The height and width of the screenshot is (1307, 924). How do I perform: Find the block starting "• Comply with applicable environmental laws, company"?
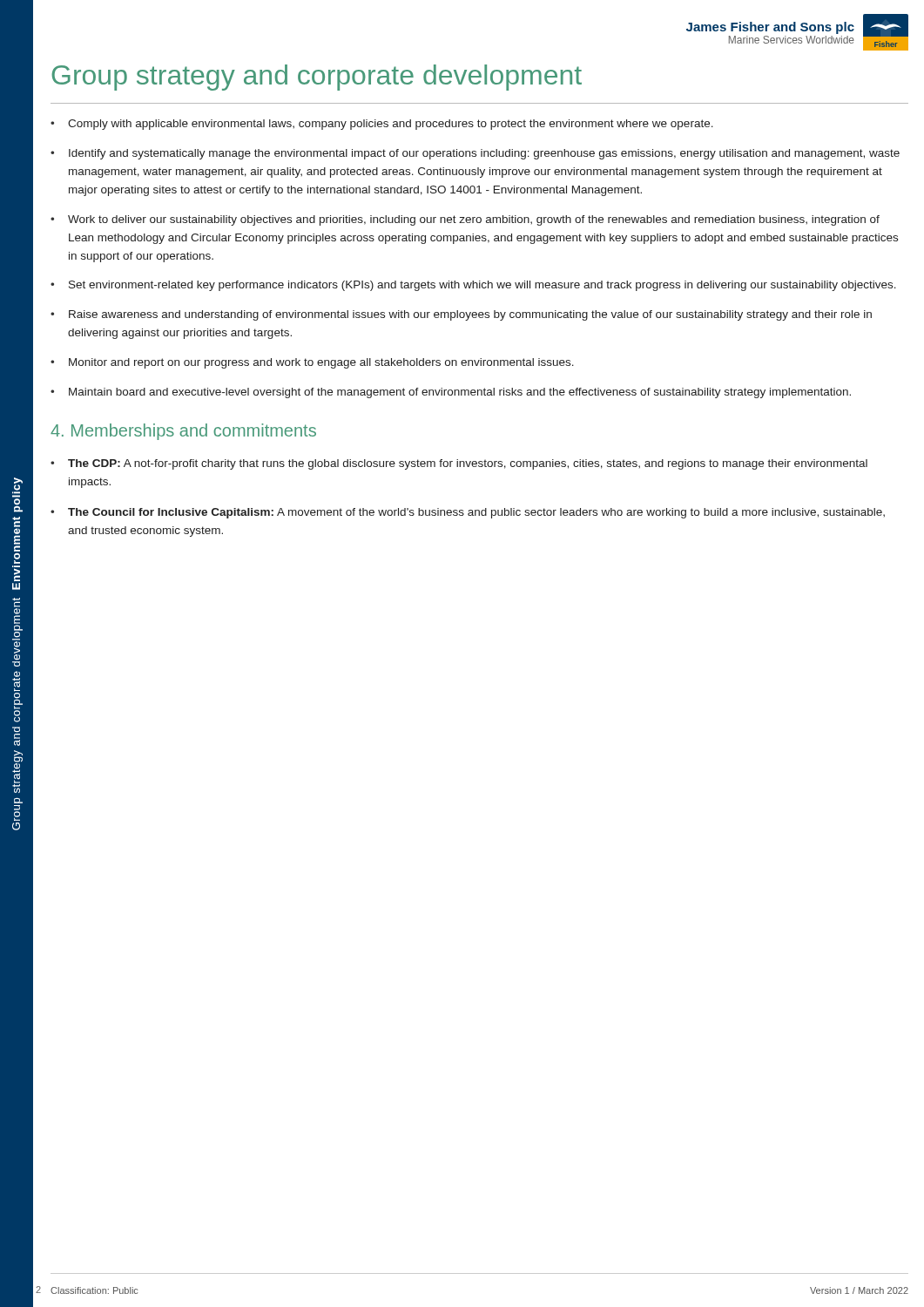click(382, 124)
